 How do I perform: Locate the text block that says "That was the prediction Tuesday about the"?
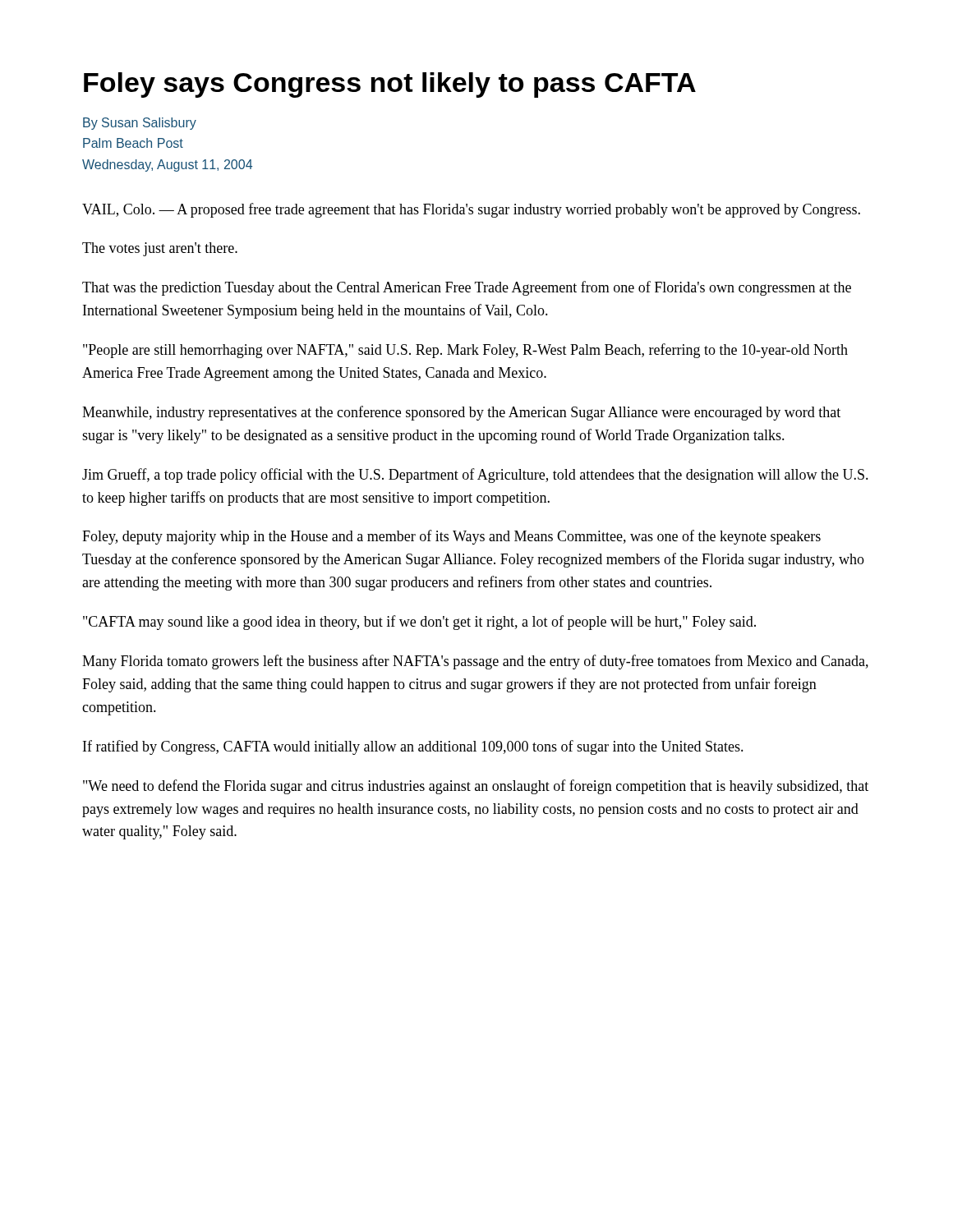pyautogui.click(x=467, y=299)
